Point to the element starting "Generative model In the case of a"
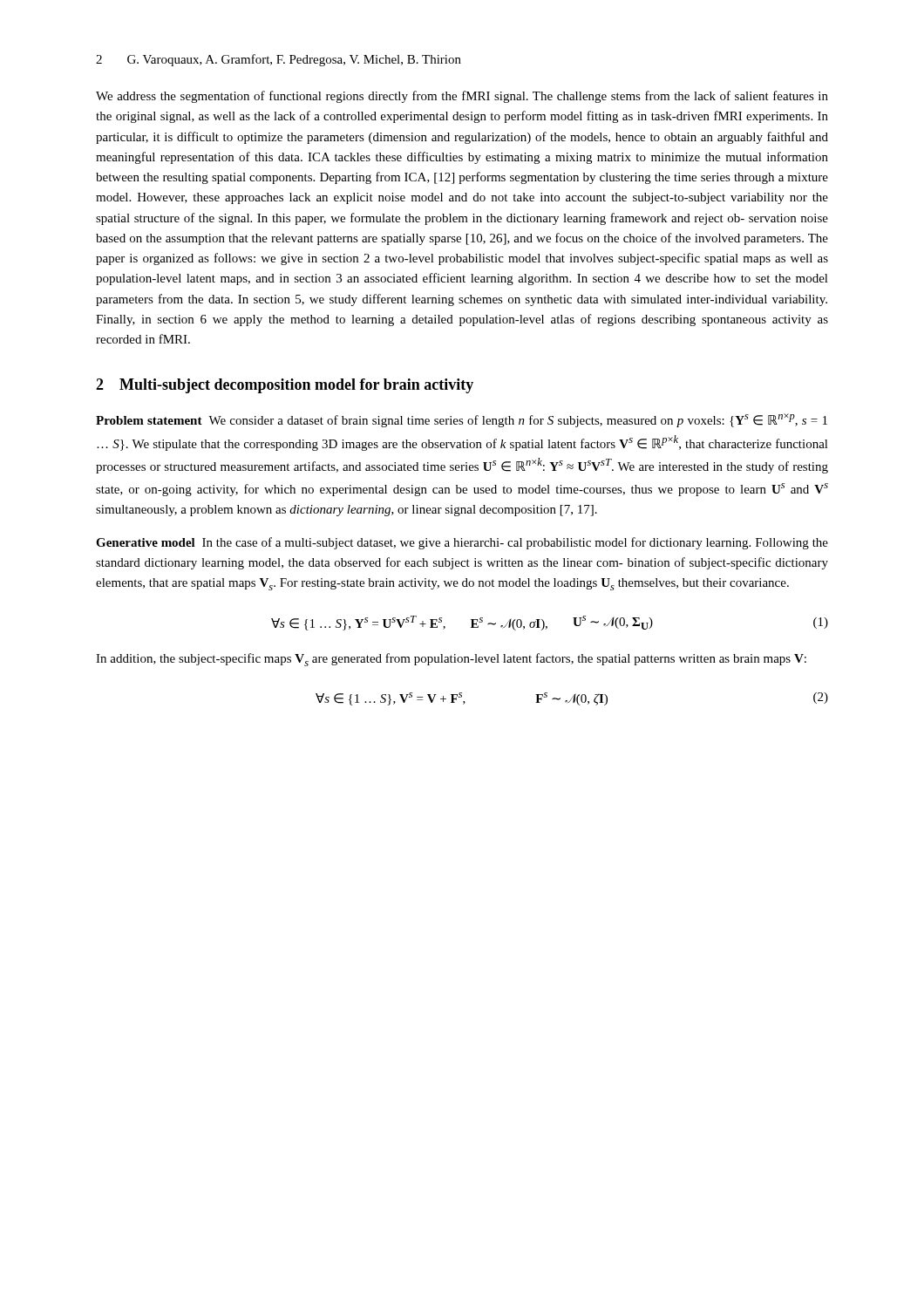 (x=462, y=564)
